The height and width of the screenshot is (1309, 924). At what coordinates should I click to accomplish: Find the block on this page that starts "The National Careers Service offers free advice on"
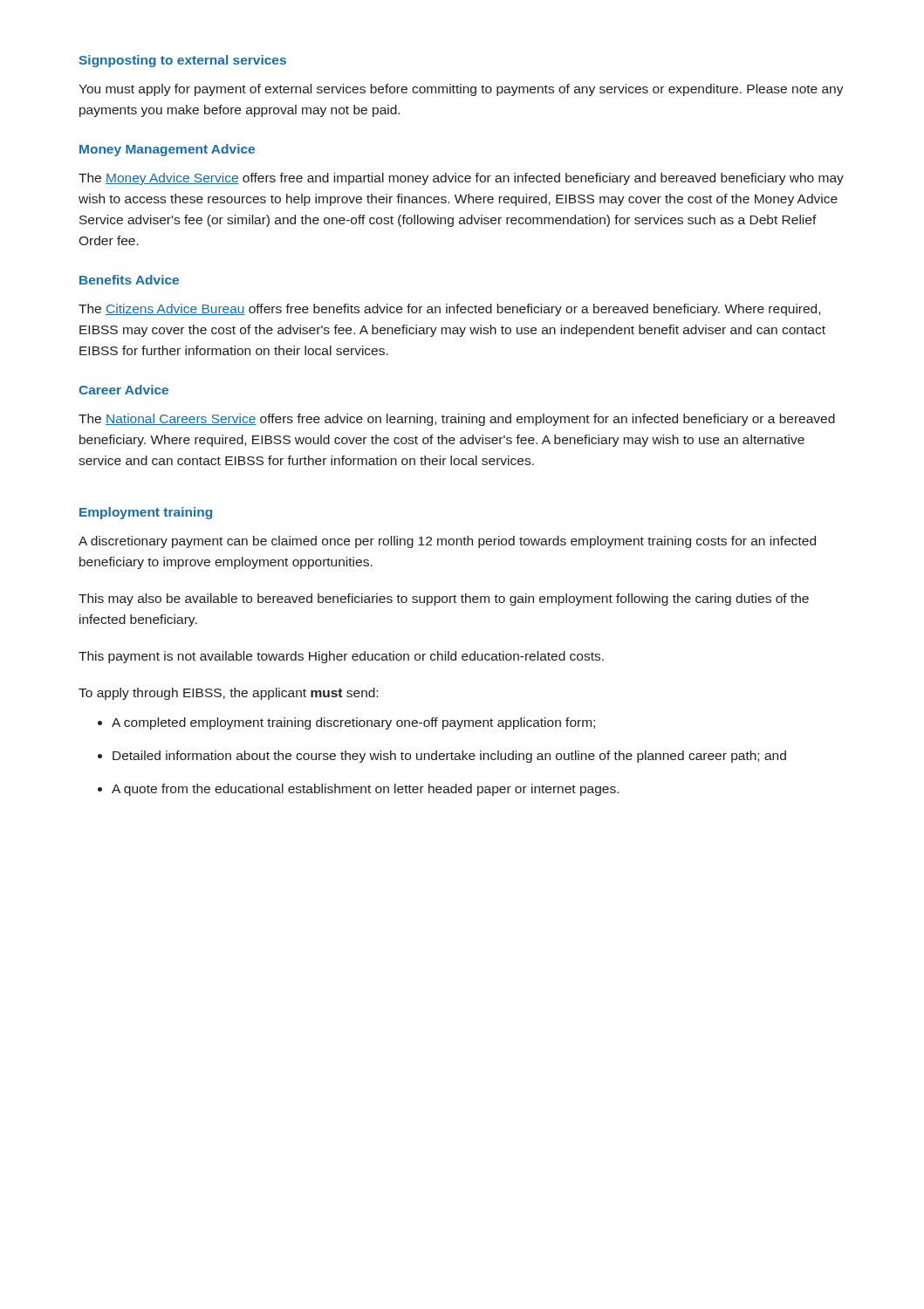(x=457, y=439)
